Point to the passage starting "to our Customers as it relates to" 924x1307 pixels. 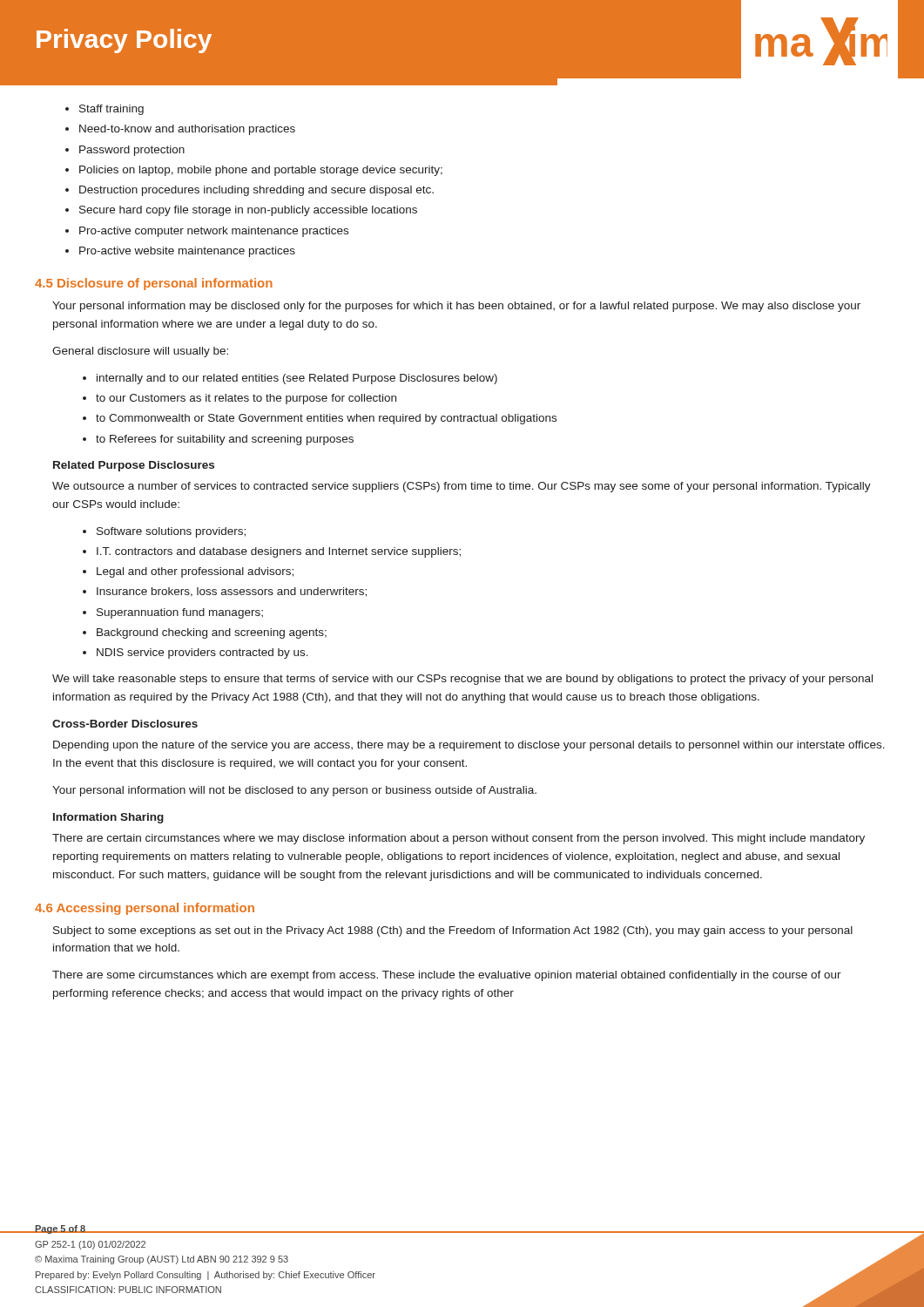click(x=239, y=399)
